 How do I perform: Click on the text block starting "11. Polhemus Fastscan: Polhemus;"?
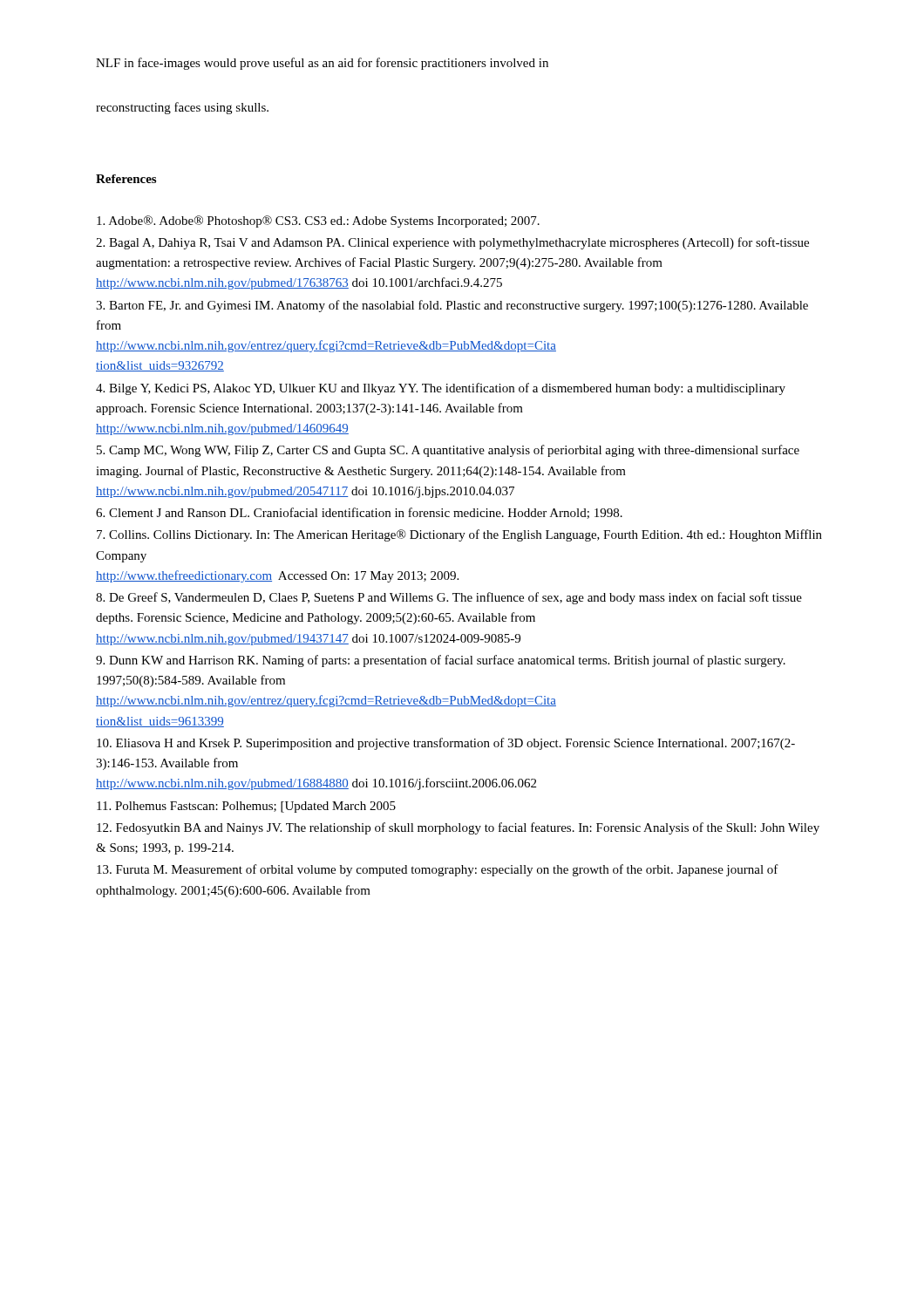point(246,805)
